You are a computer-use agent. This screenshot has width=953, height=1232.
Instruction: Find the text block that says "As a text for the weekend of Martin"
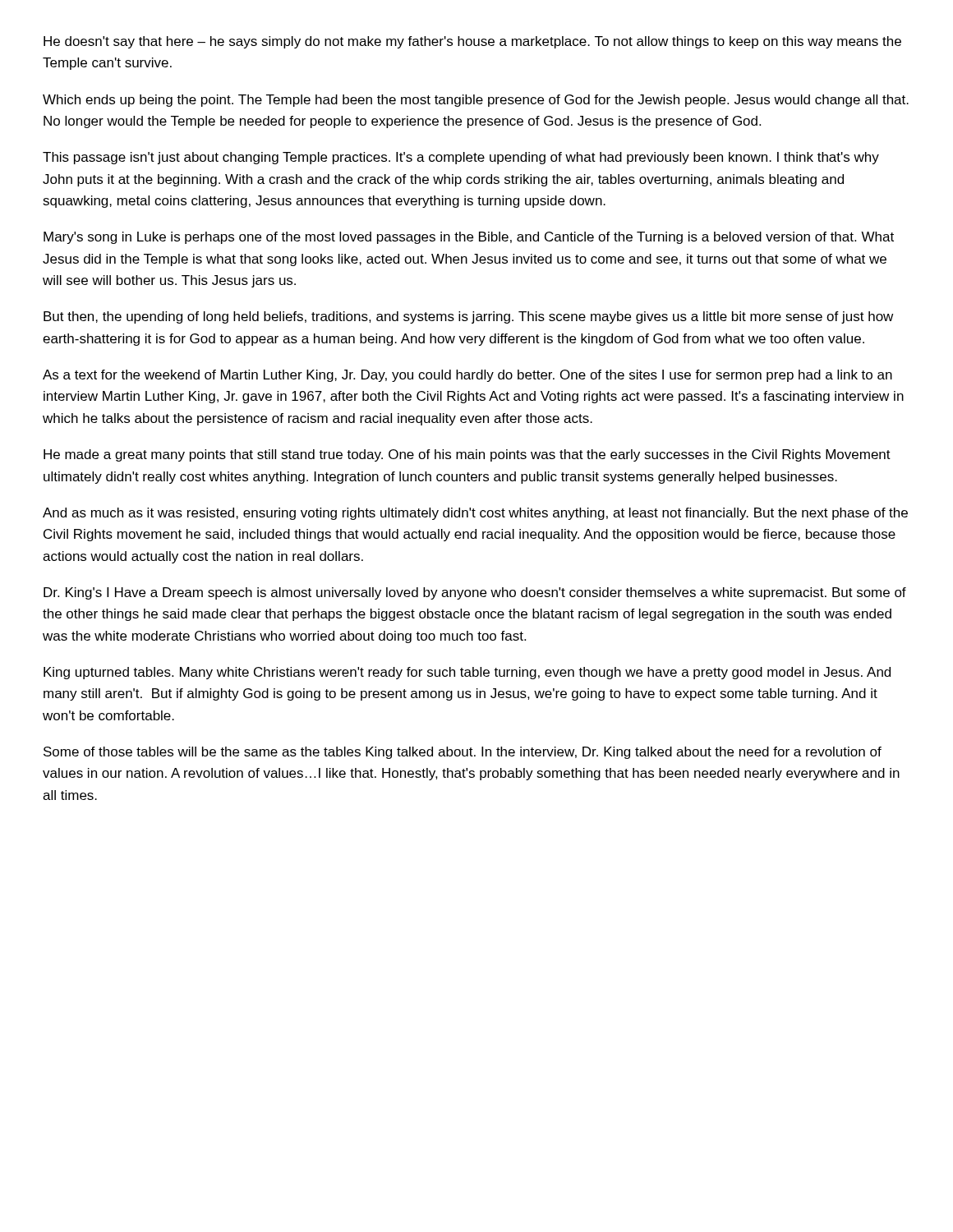[x=473, y=397]
